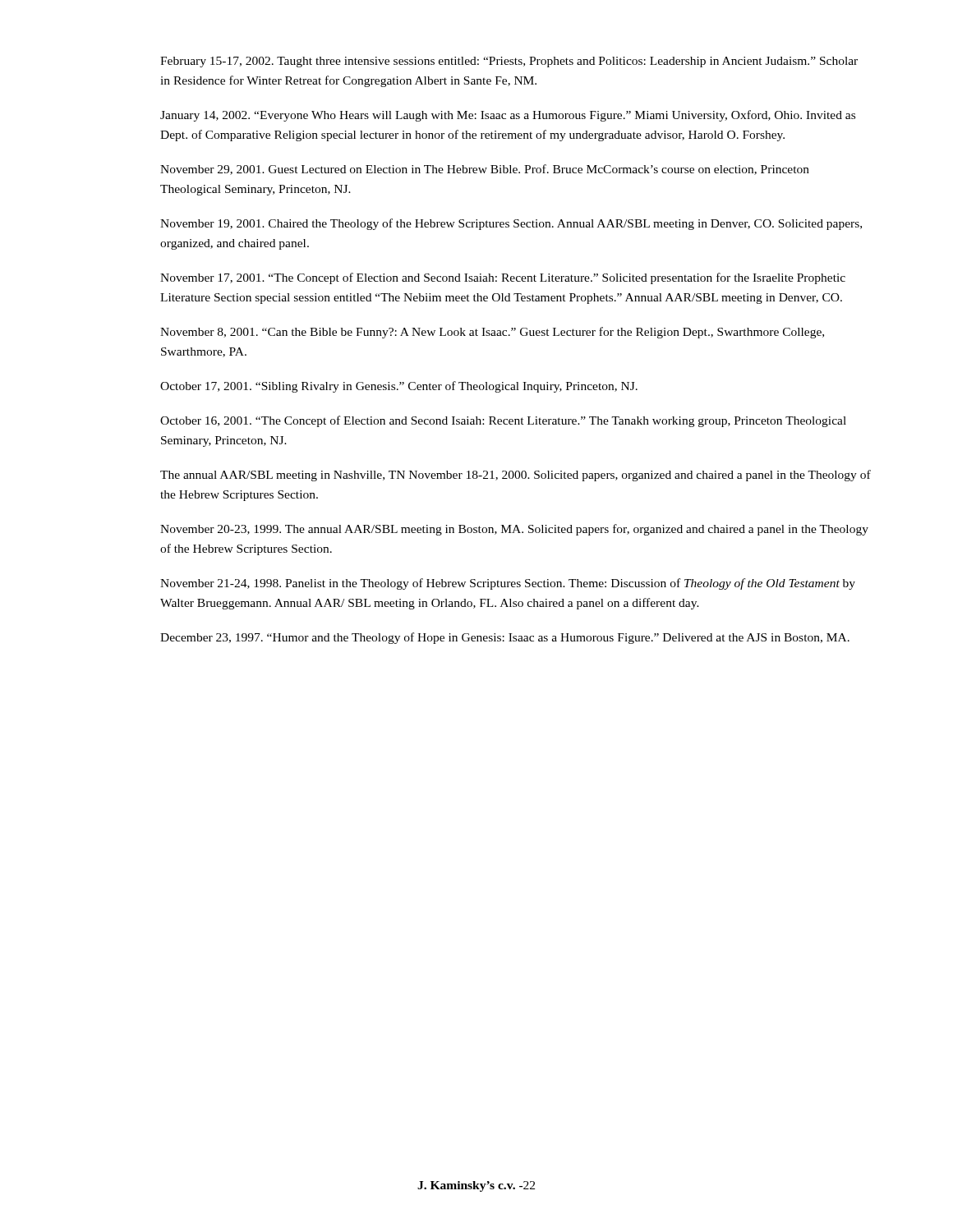Point to the block beginning "November 21-24, 1998. Panelist in"
The width and height of the screenshot is (953, 1232).
[x=508, y=593]
